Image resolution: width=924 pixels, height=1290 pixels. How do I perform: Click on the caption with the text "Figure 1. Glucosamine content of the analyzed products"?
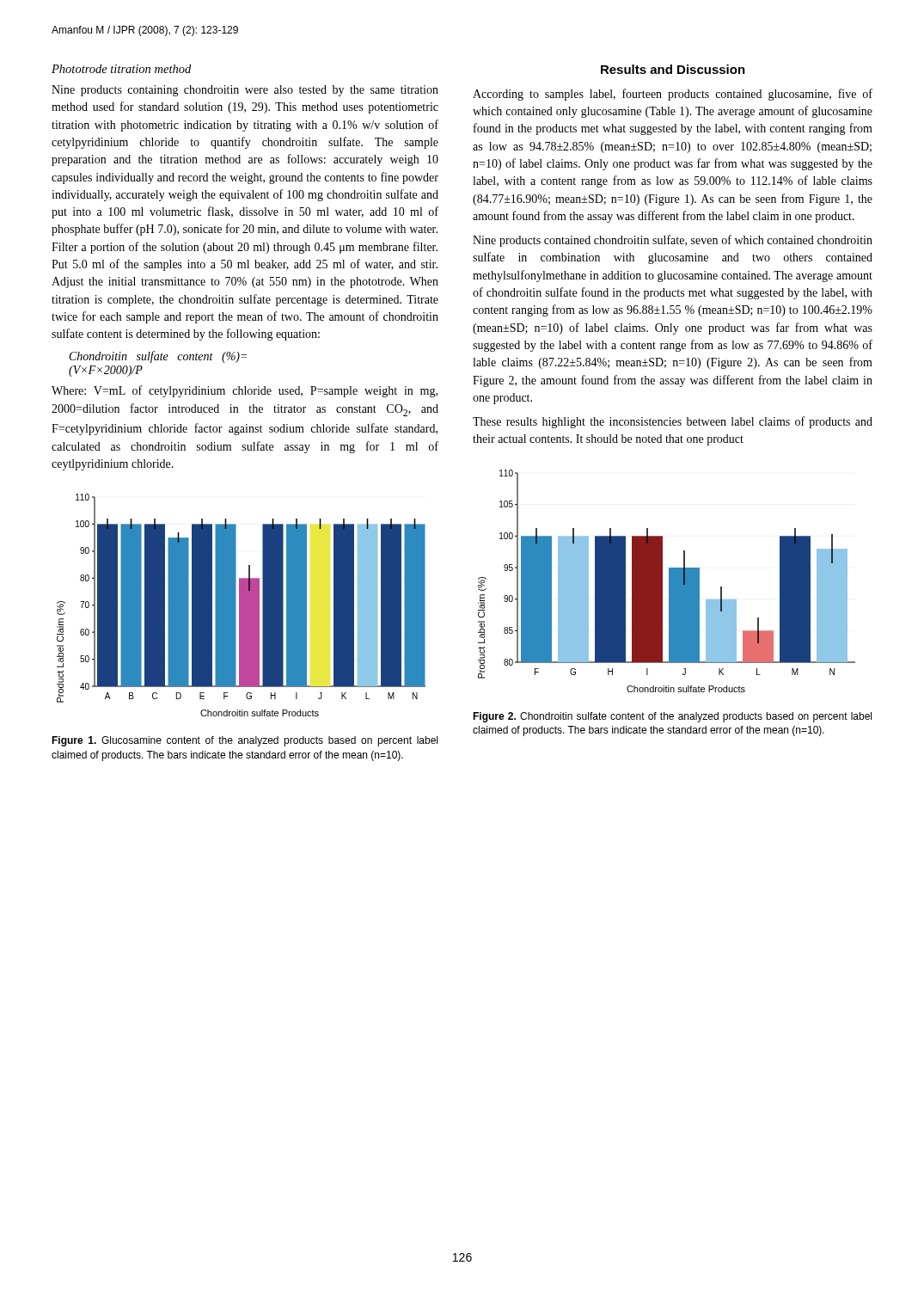(x=245, y=748)
